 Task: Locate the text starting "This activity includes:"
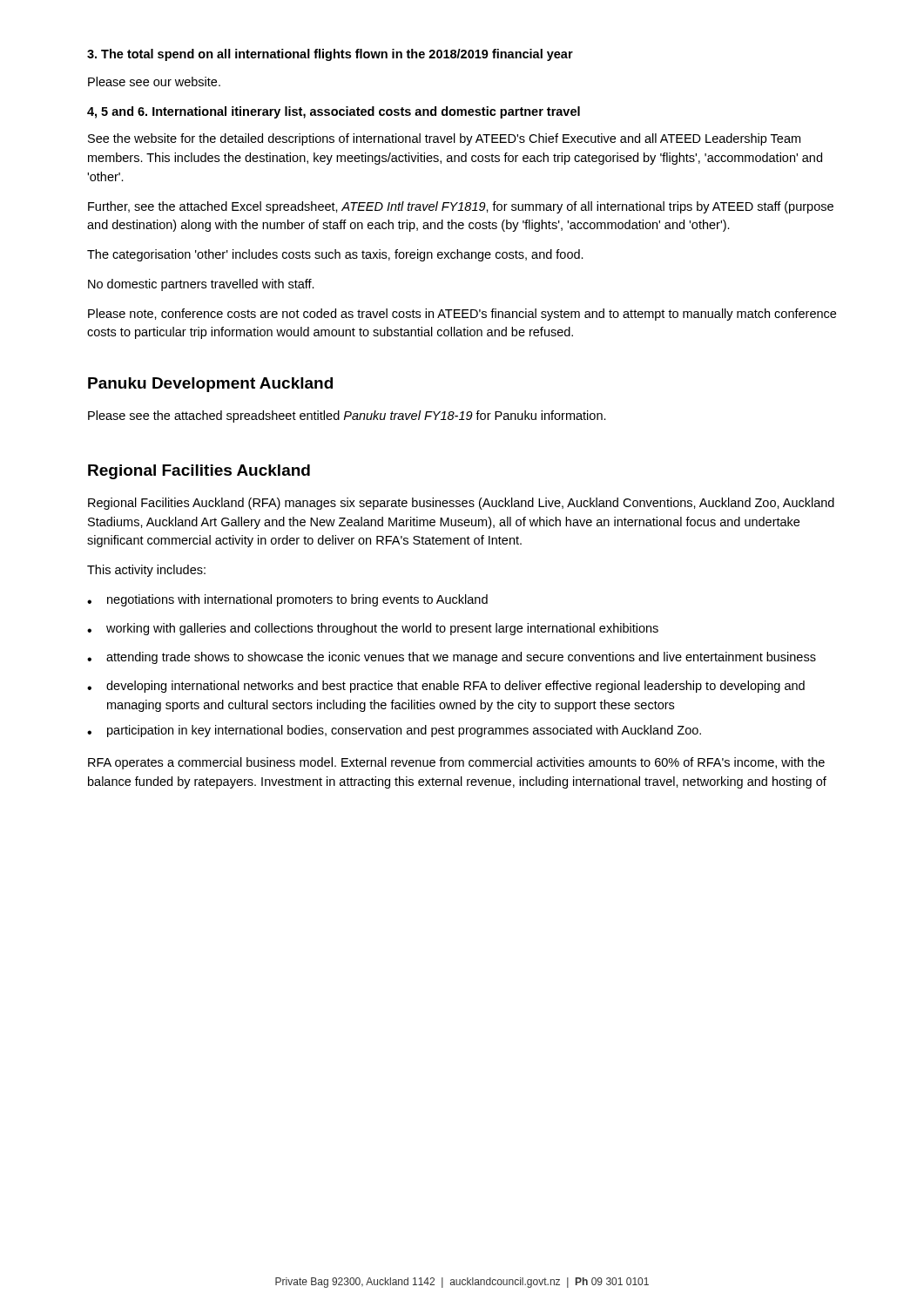click(147, 570)
